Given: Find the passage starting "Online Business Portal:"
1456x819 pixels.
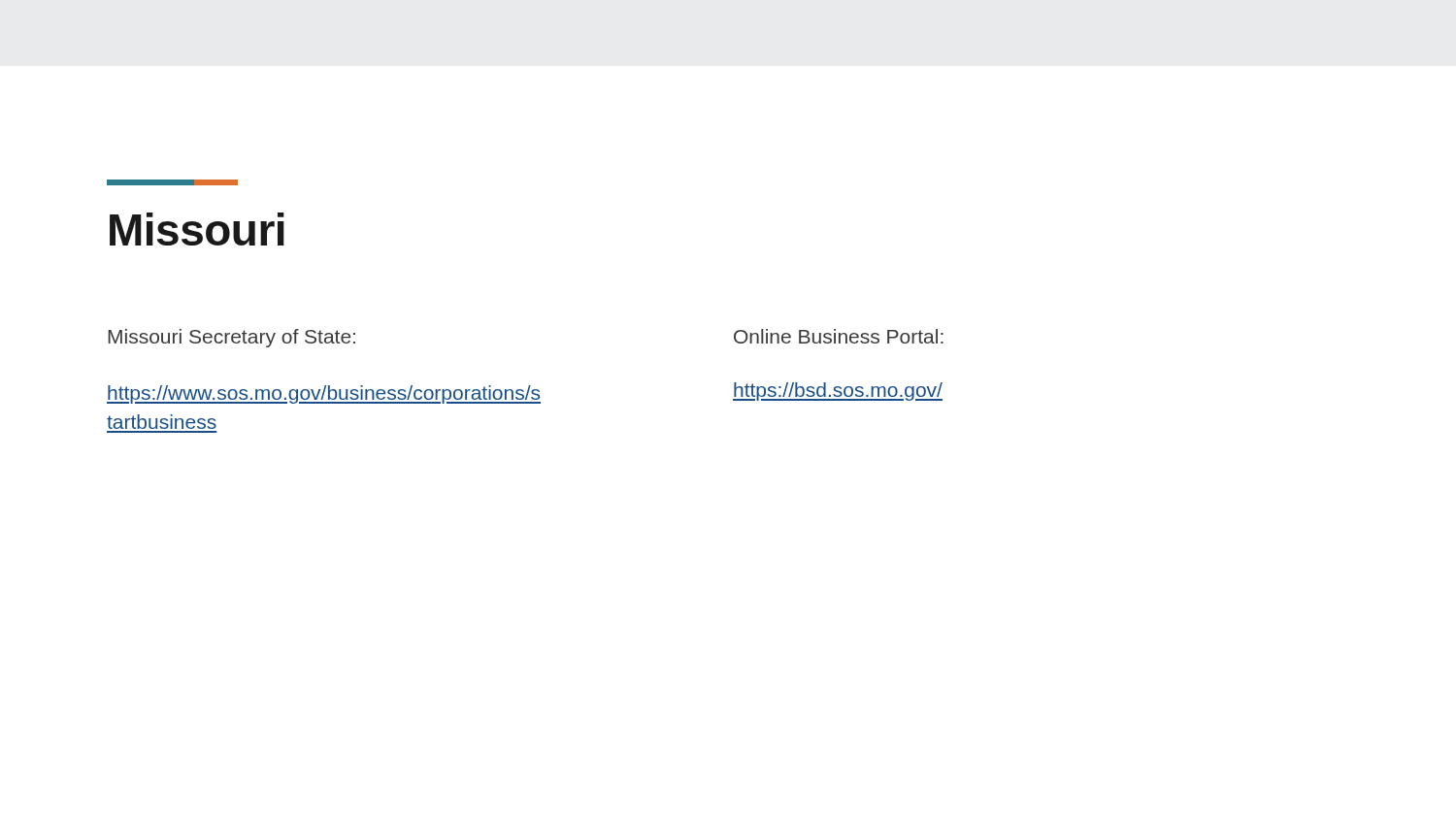Looking at the screenshot, I should coord(839,336).
